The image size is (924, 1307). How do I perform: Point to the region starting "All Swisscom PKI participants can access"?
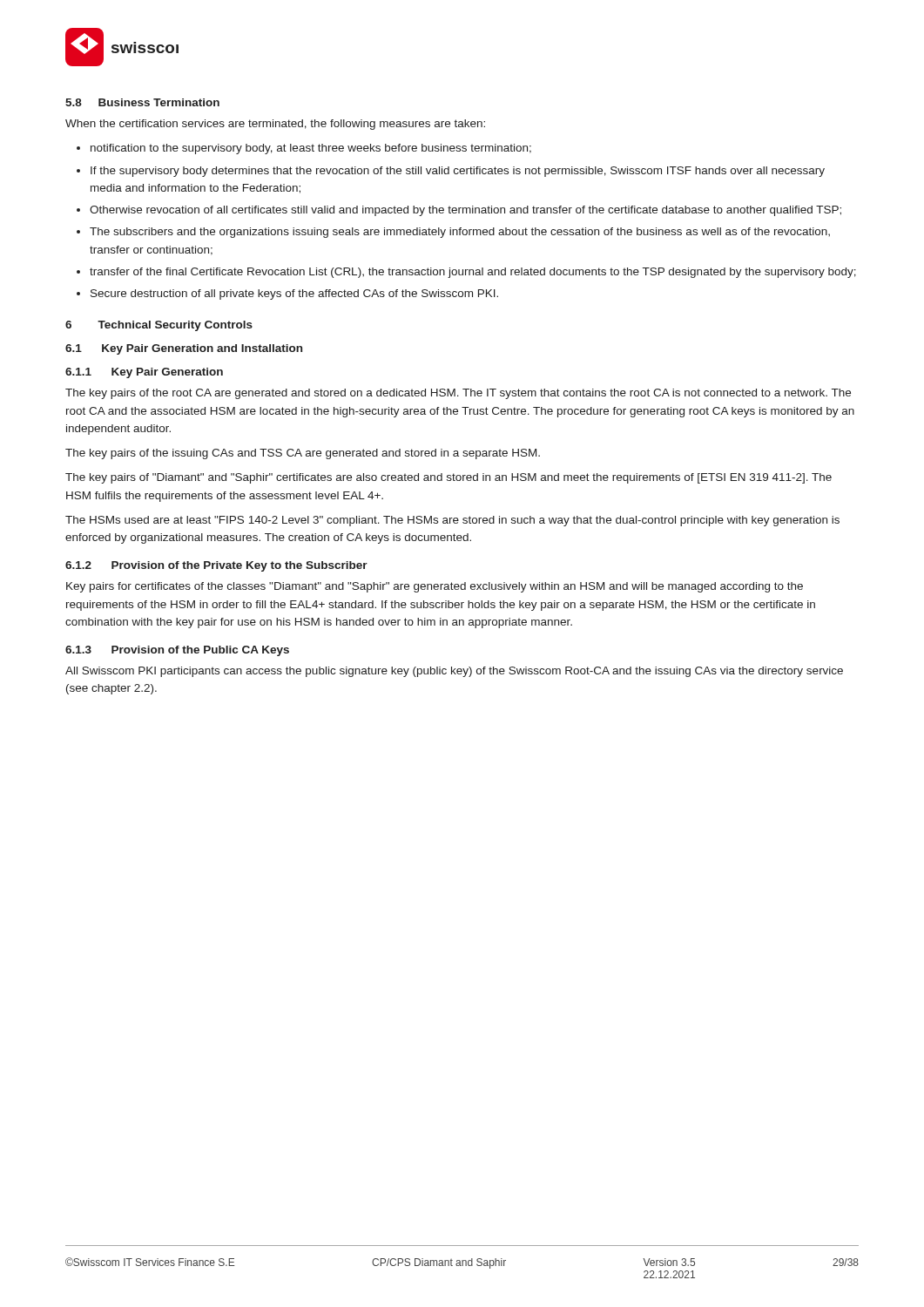454,679
